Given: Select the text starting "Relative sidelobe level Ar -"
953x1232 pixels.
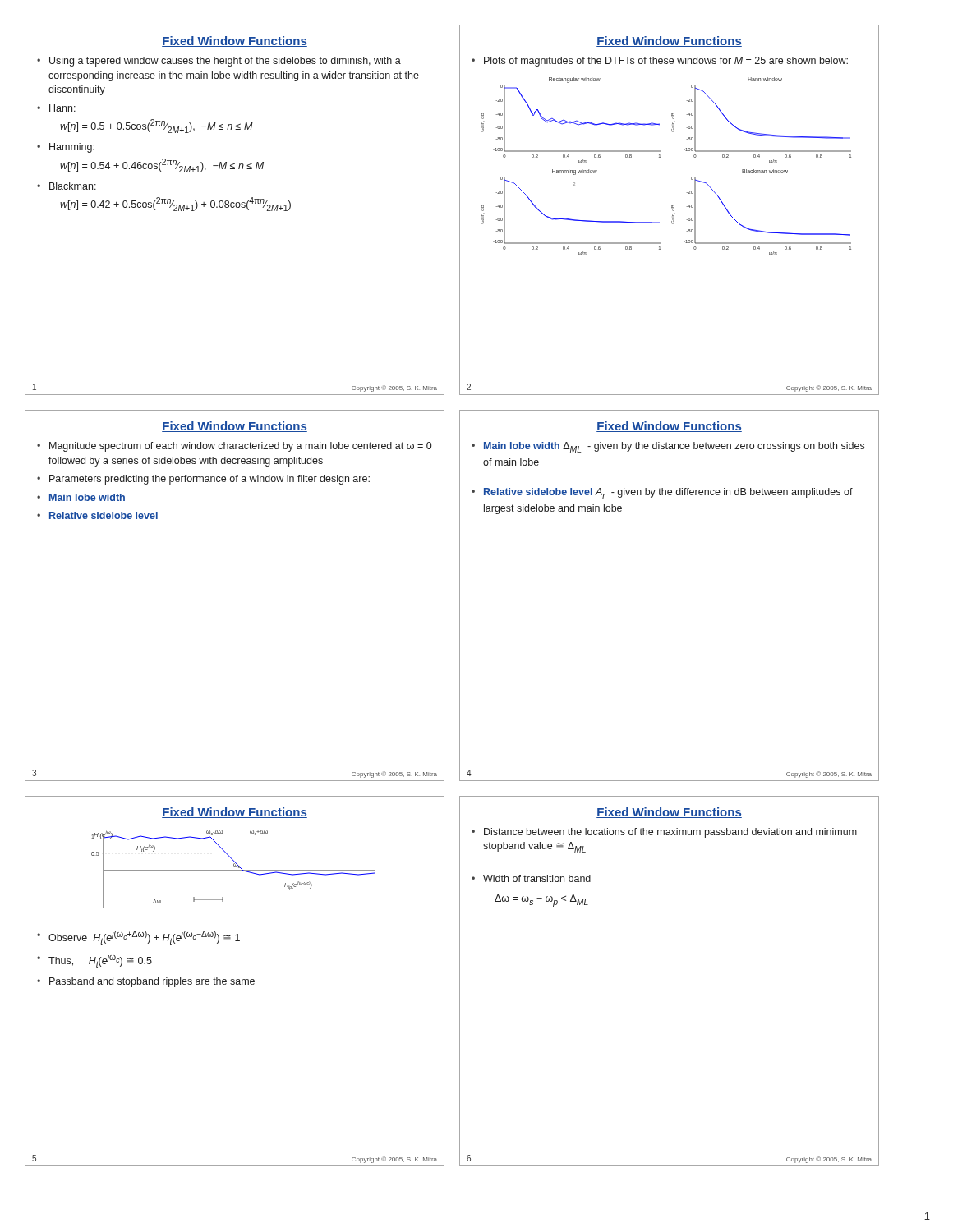Looking at the screenshot, I should coord(668,500).
